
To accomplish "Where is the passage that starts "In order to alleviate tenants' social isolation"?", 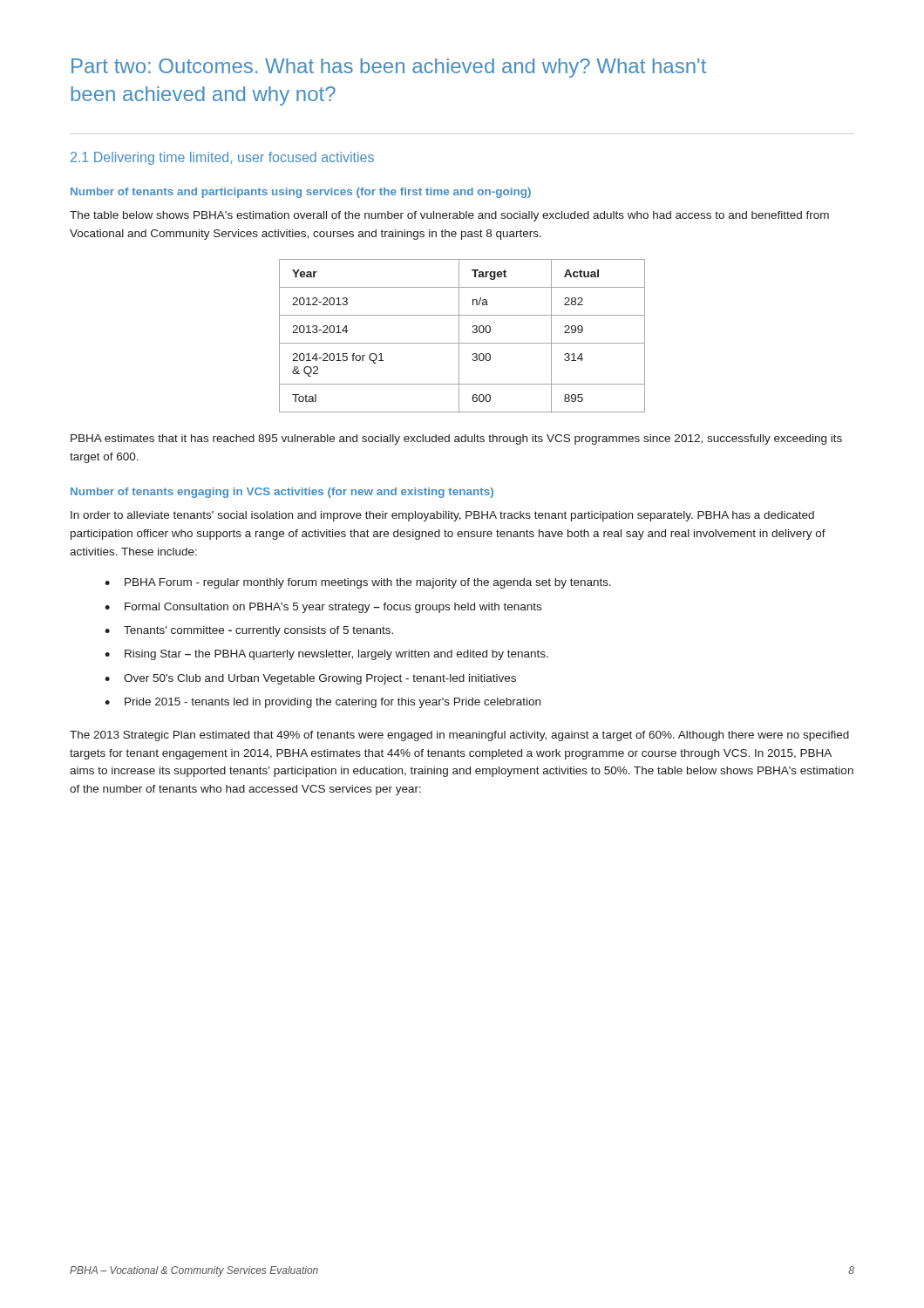I will click(447, 534).
